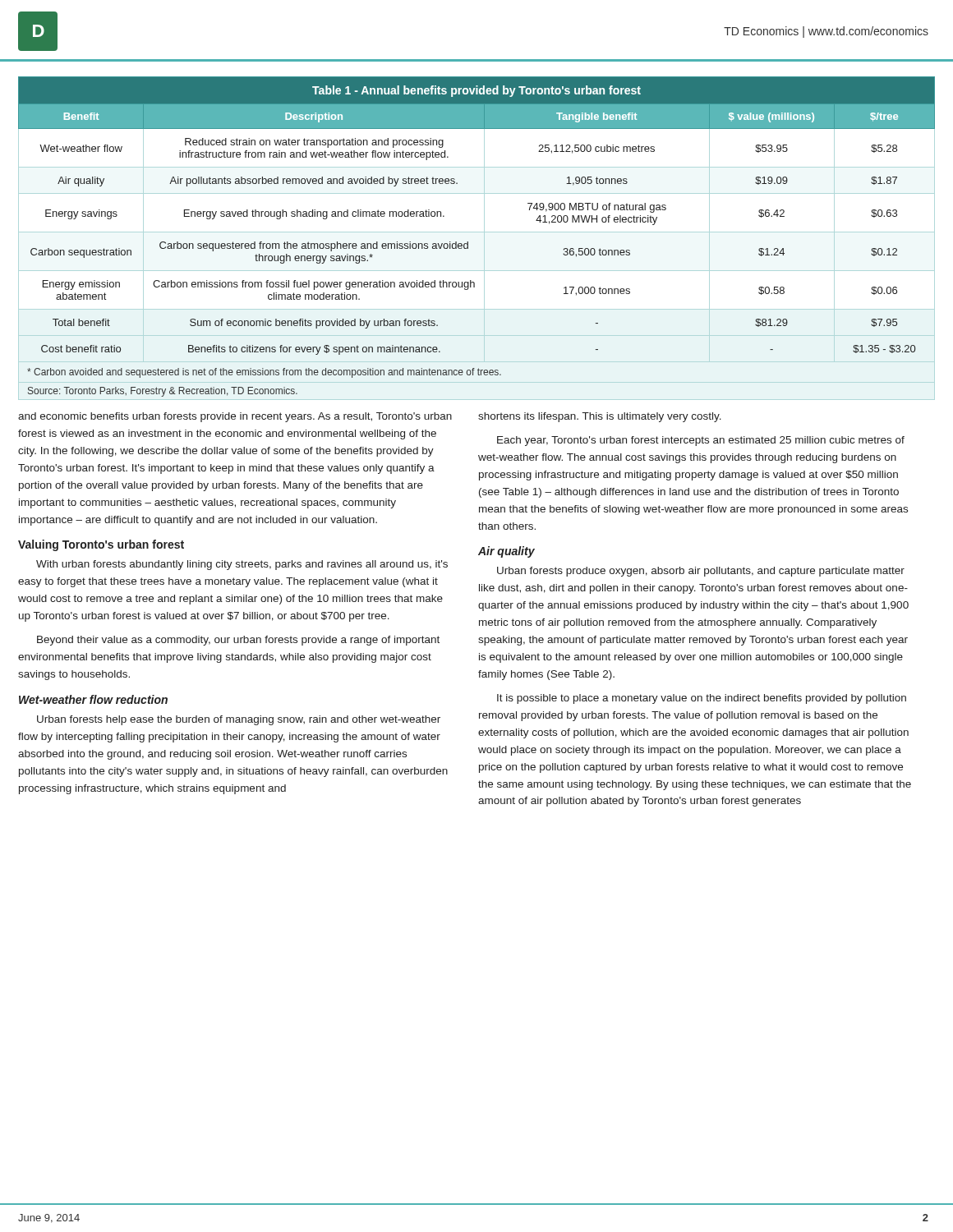Locate the text block that reads "Urban forests produce"
Screen dimensions: 1232x953
click(693, 622)
